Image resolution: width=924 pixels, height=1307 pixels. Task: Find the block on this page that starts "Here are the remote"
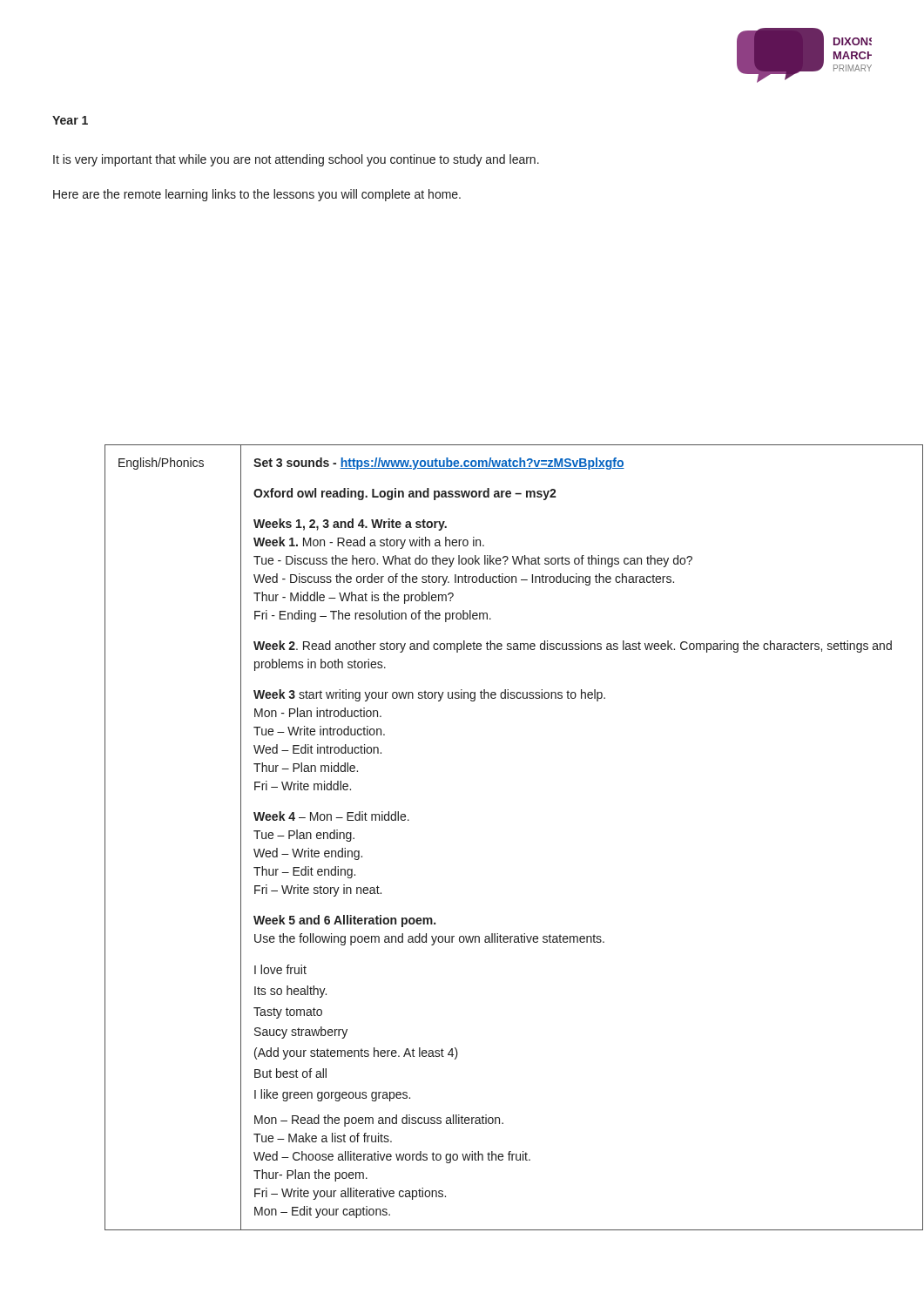(x=257, y=194)
